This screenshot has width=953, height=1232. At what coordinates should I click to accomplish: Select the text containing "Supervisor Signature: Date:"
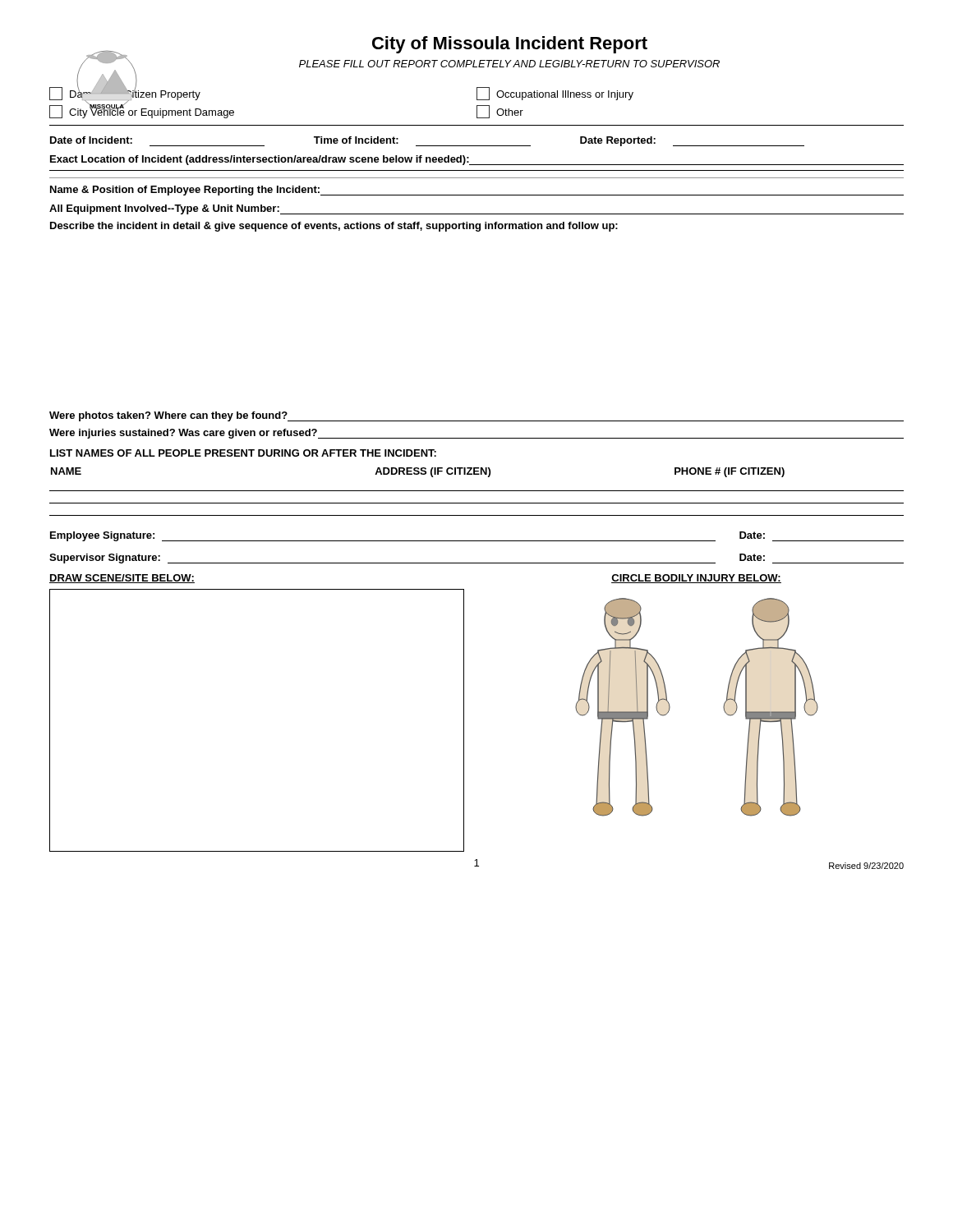click(476, 556)
